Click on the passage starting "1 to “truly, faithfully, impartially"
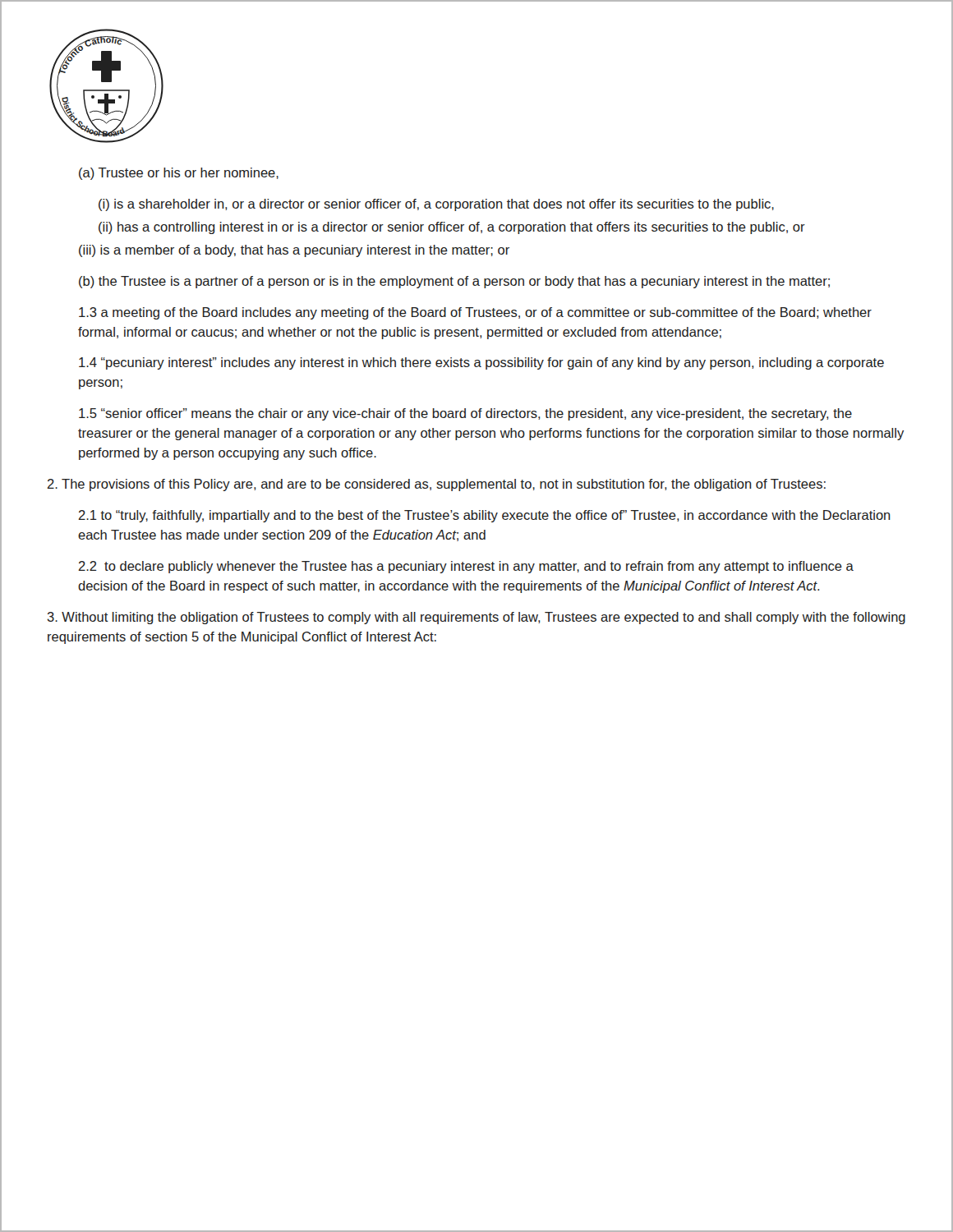This screenshot has height=1232, width=953. click(x=484, y=525)
